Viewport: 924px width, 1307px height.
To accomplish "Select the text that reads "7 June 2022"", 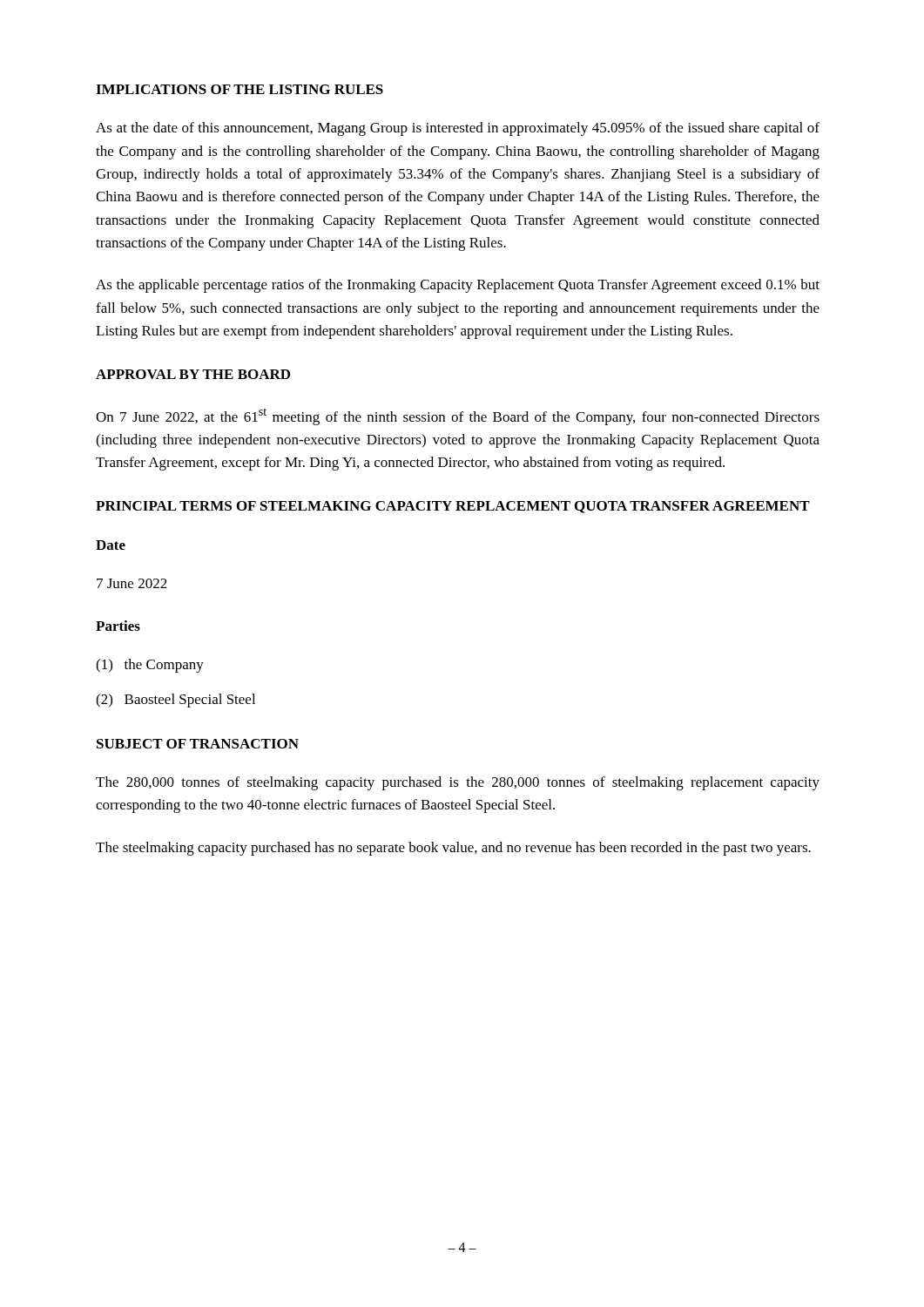I will pyautogui.click(x=132, y=584).
